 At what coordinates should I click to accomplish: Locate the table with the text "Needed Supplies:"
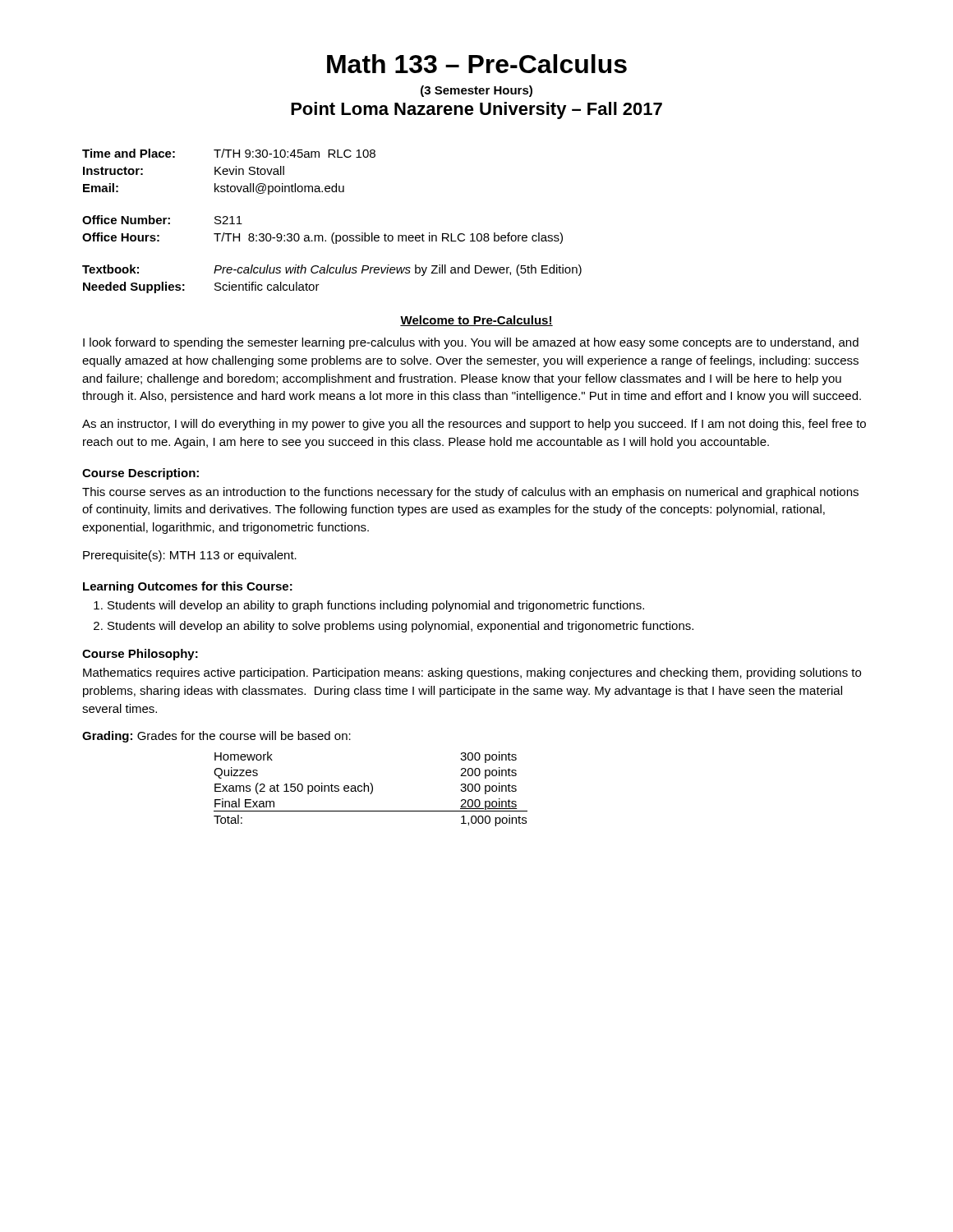pyautogui.click(x=476, y=278)
